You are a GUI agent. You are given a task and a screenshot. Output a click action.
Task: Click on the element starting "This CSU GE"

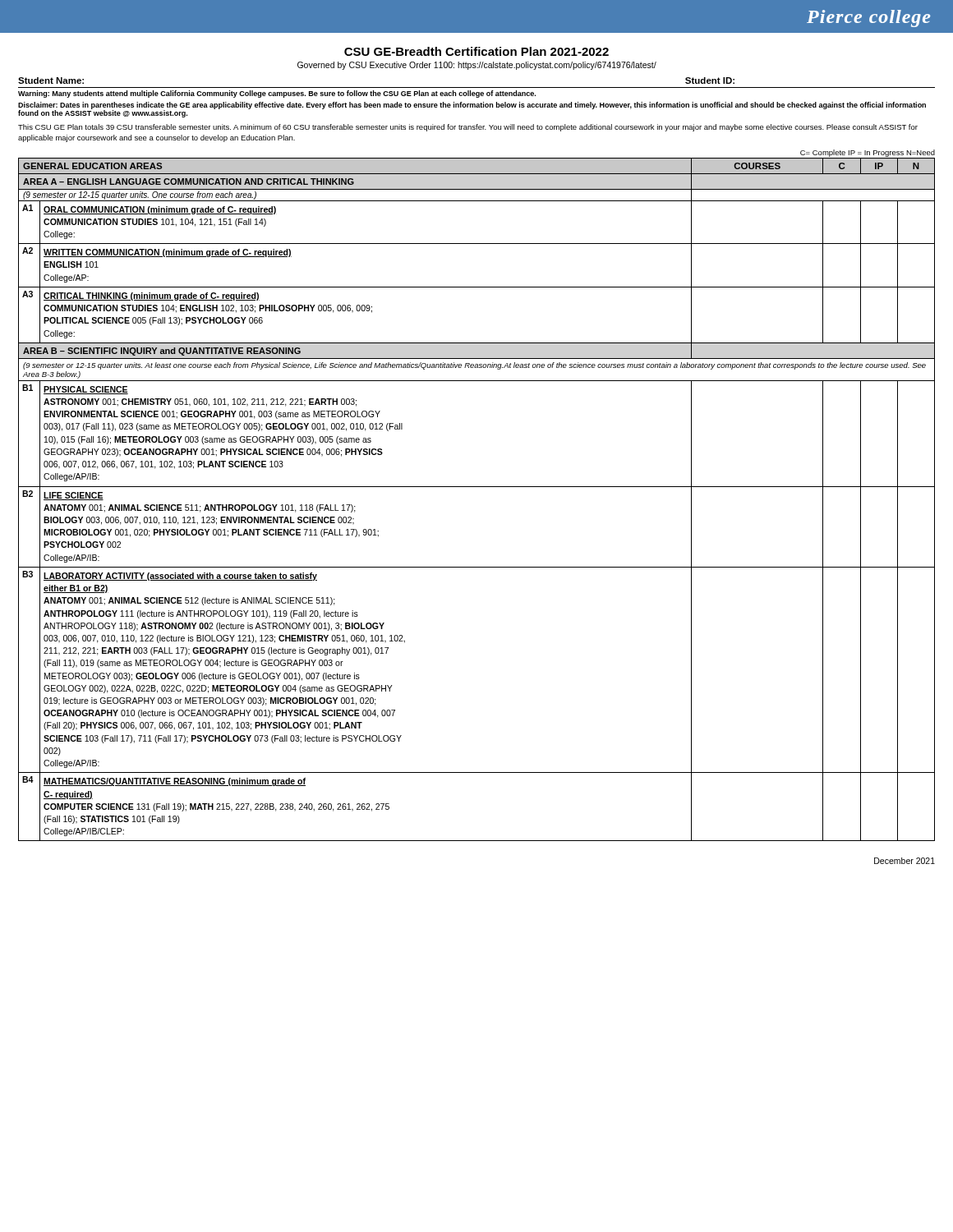468,132
